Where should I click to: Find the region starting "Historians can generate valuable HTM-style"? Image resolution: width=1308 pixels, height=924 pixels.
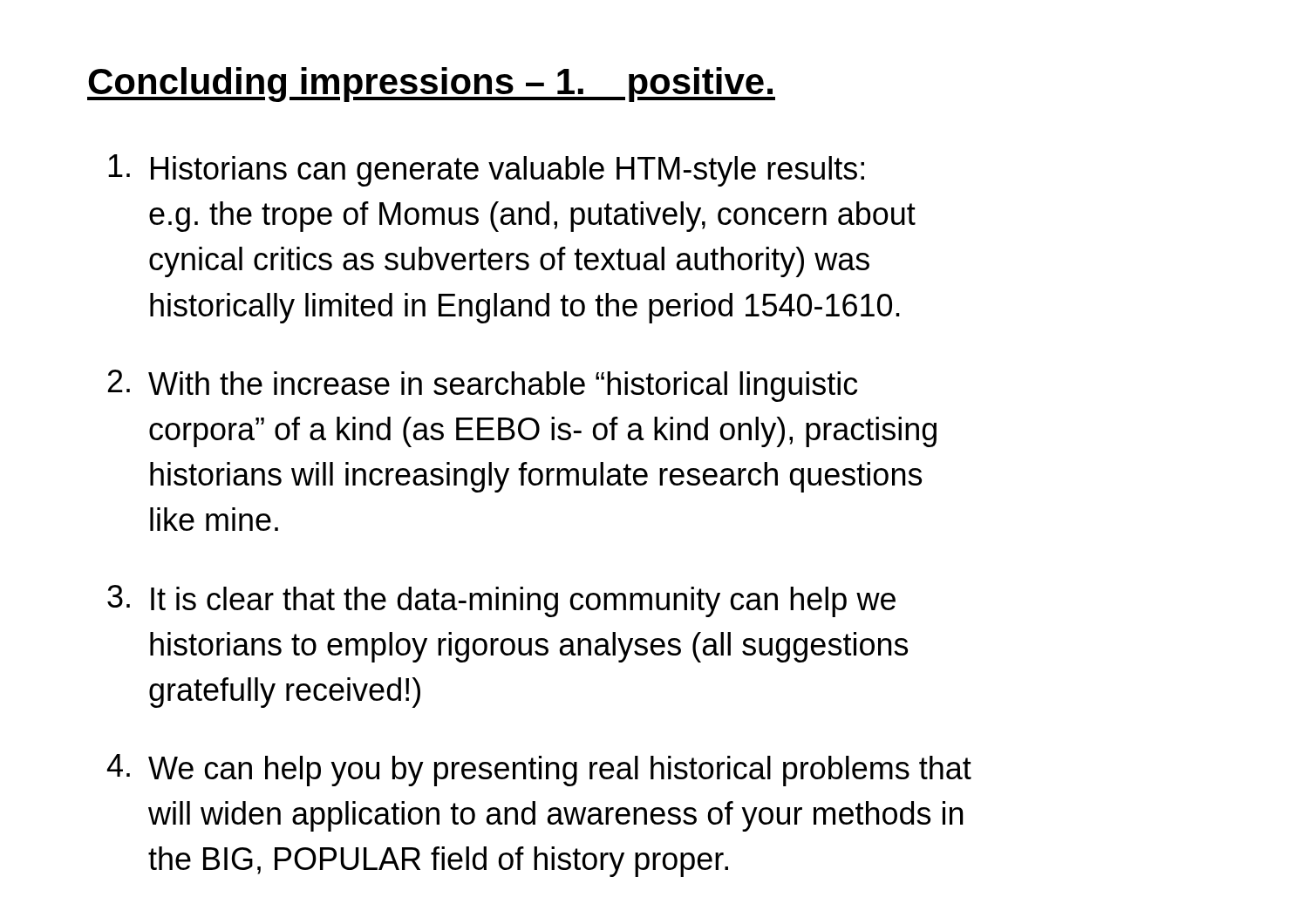click(654, 237)
